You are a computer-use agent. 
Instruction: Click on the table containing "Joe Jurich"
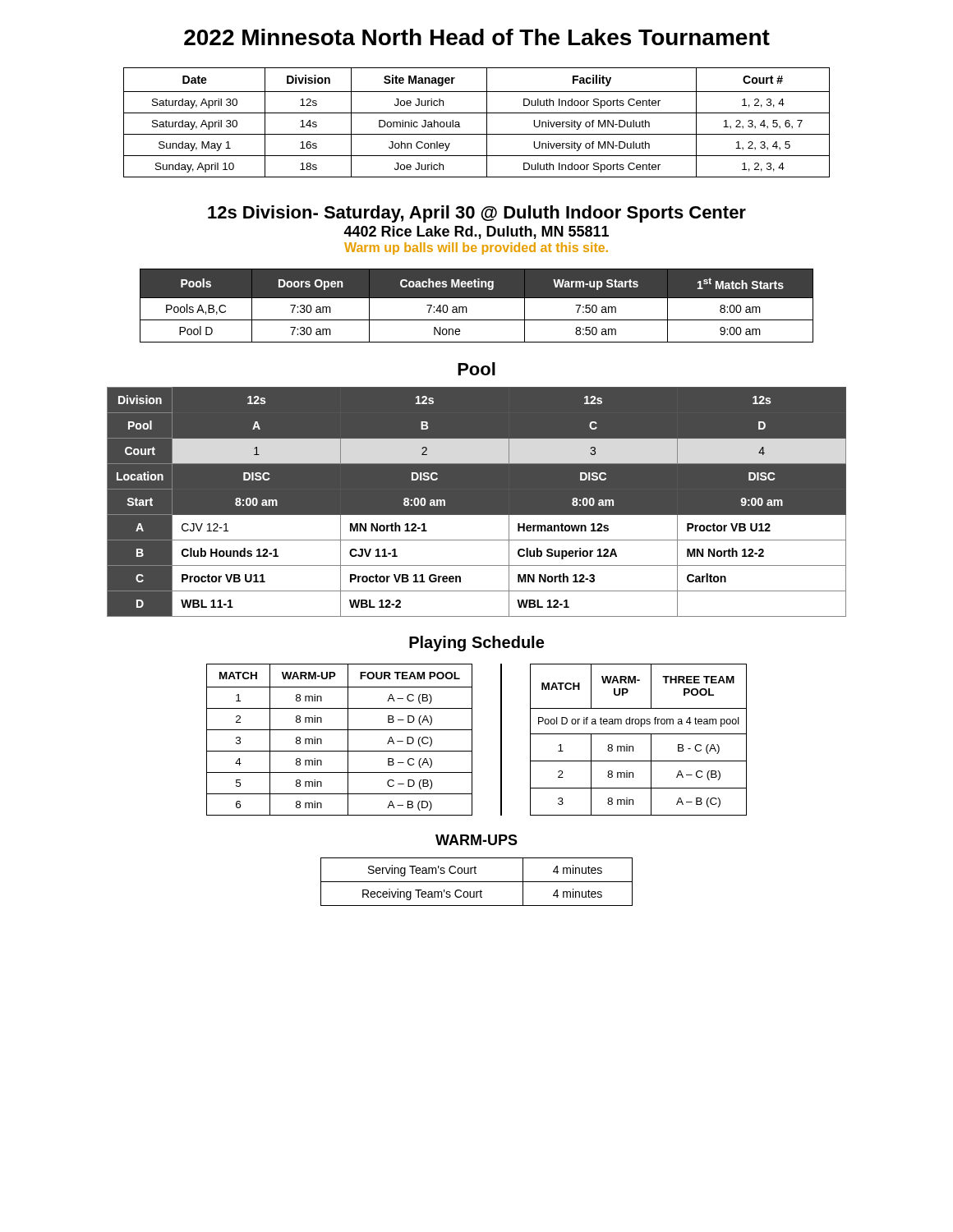click(x=476, y=122)
